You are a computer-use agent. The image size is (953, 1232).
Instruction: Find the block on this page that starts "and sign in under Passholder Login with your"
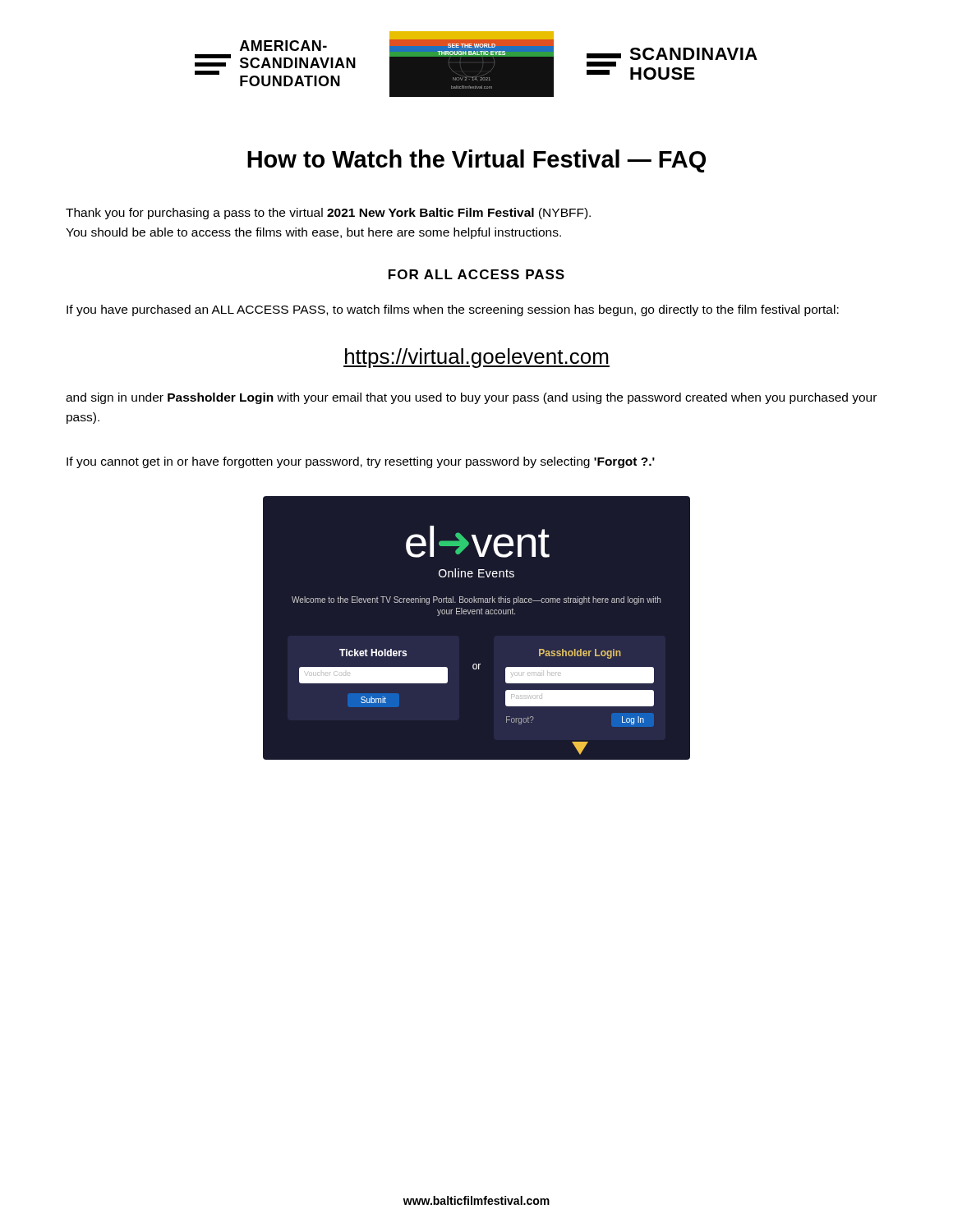point(471,407)
